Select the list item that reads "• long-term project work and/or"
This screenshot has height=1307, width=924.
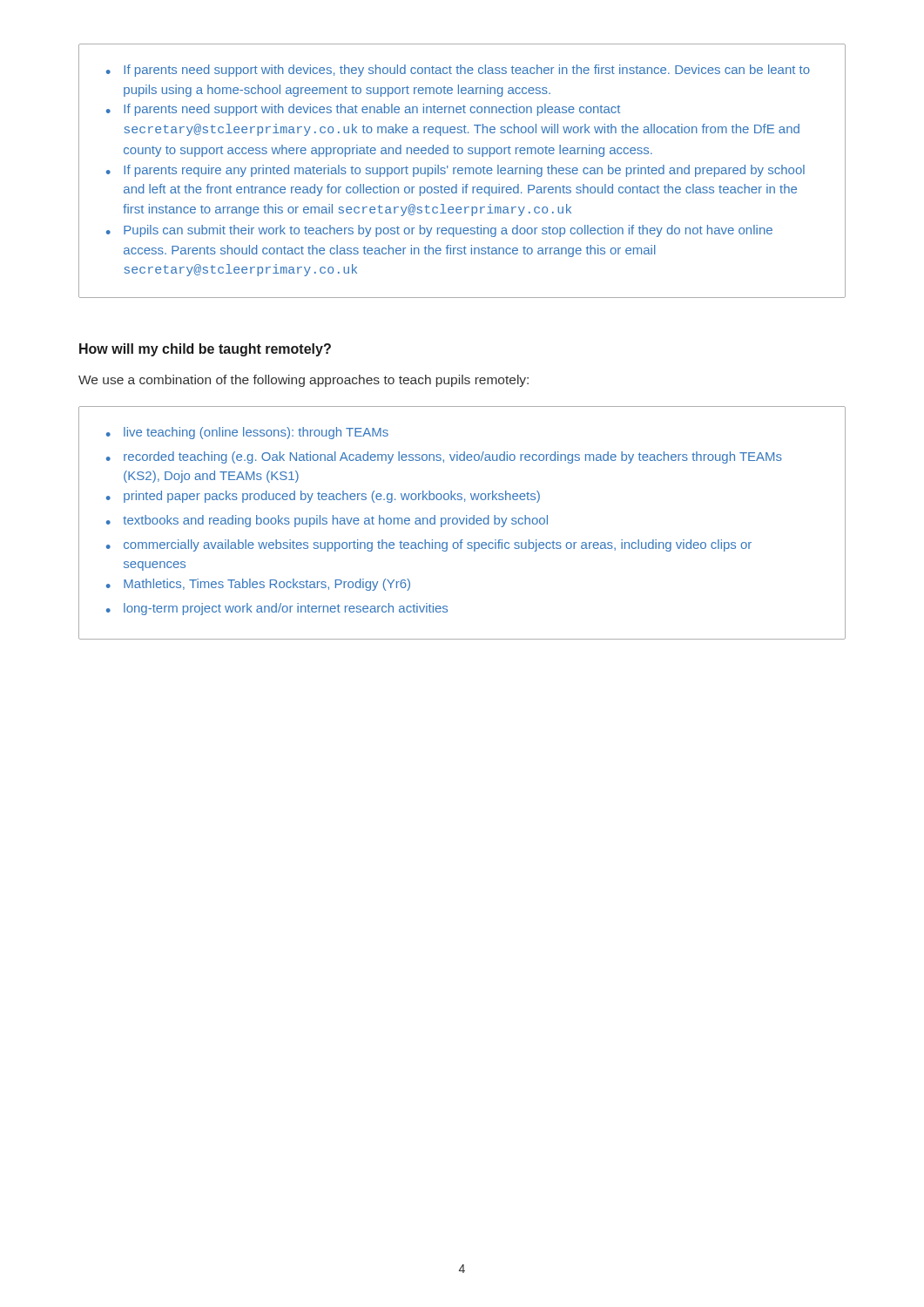[x=277, y=609]
